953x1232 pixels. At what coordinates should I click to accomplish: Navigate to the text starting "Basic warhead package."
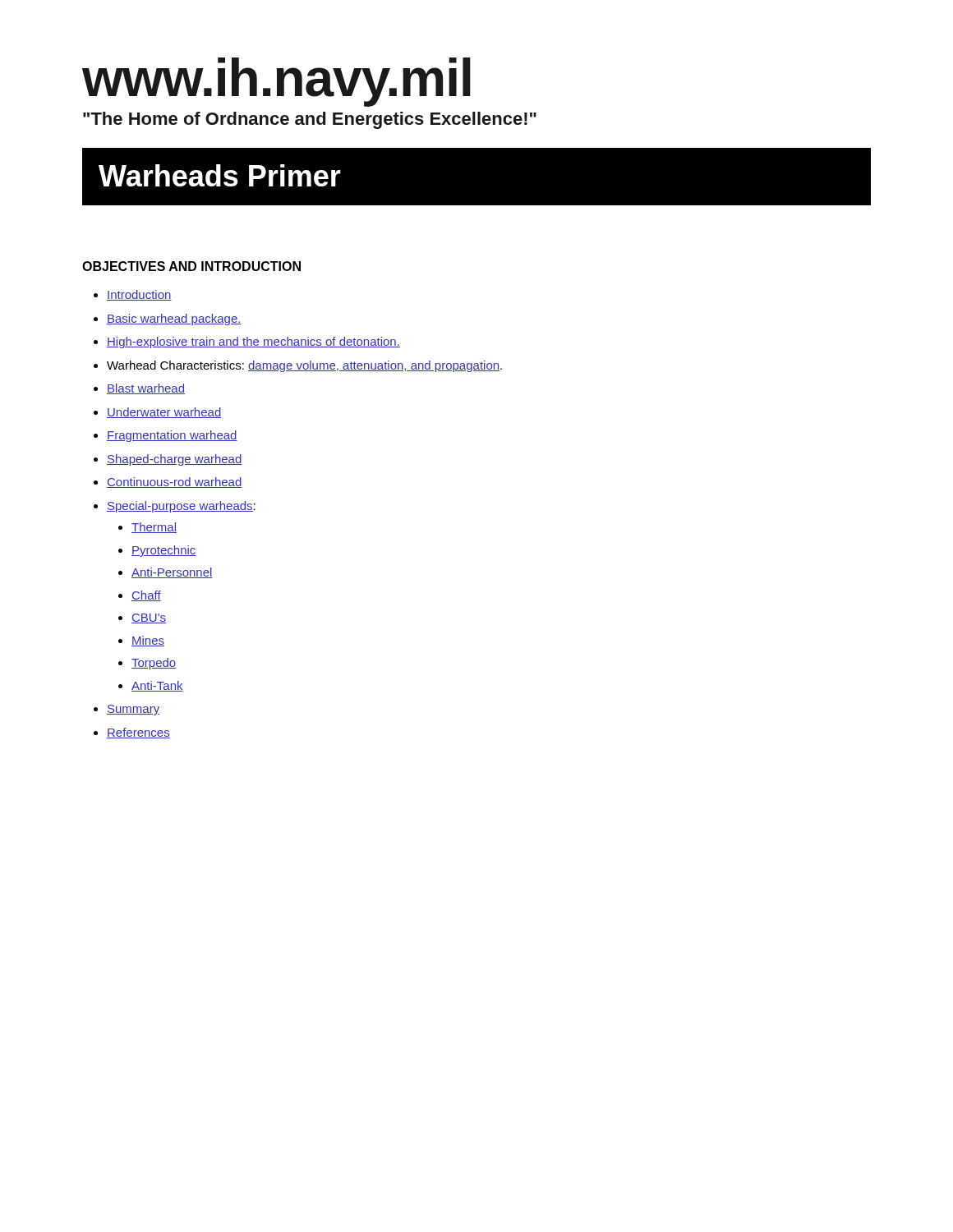point(174,318)
